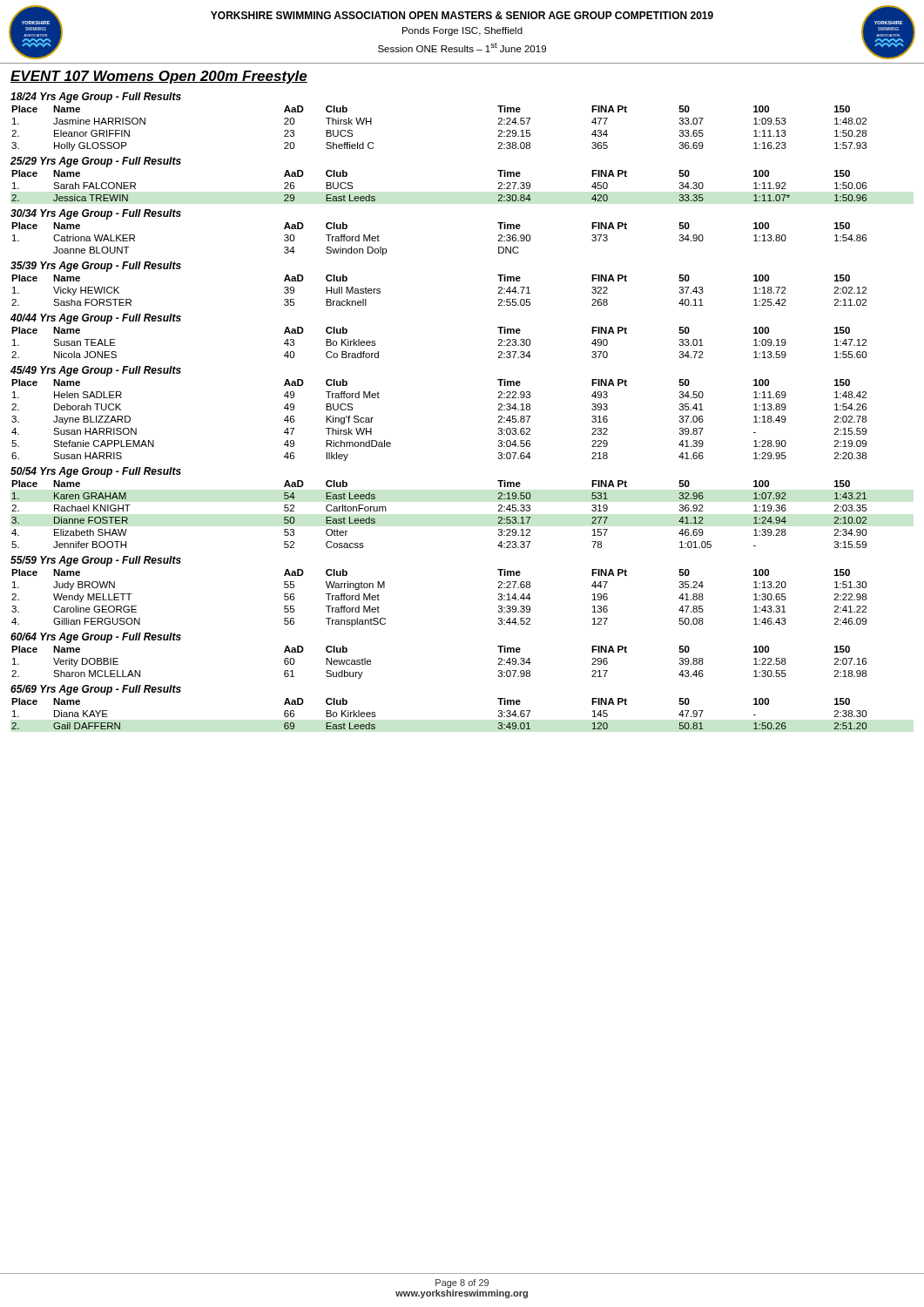The image size is (924, 1307).
Task: Locate the table with the text "Swindon Dolp"
Action: point(462,238)
